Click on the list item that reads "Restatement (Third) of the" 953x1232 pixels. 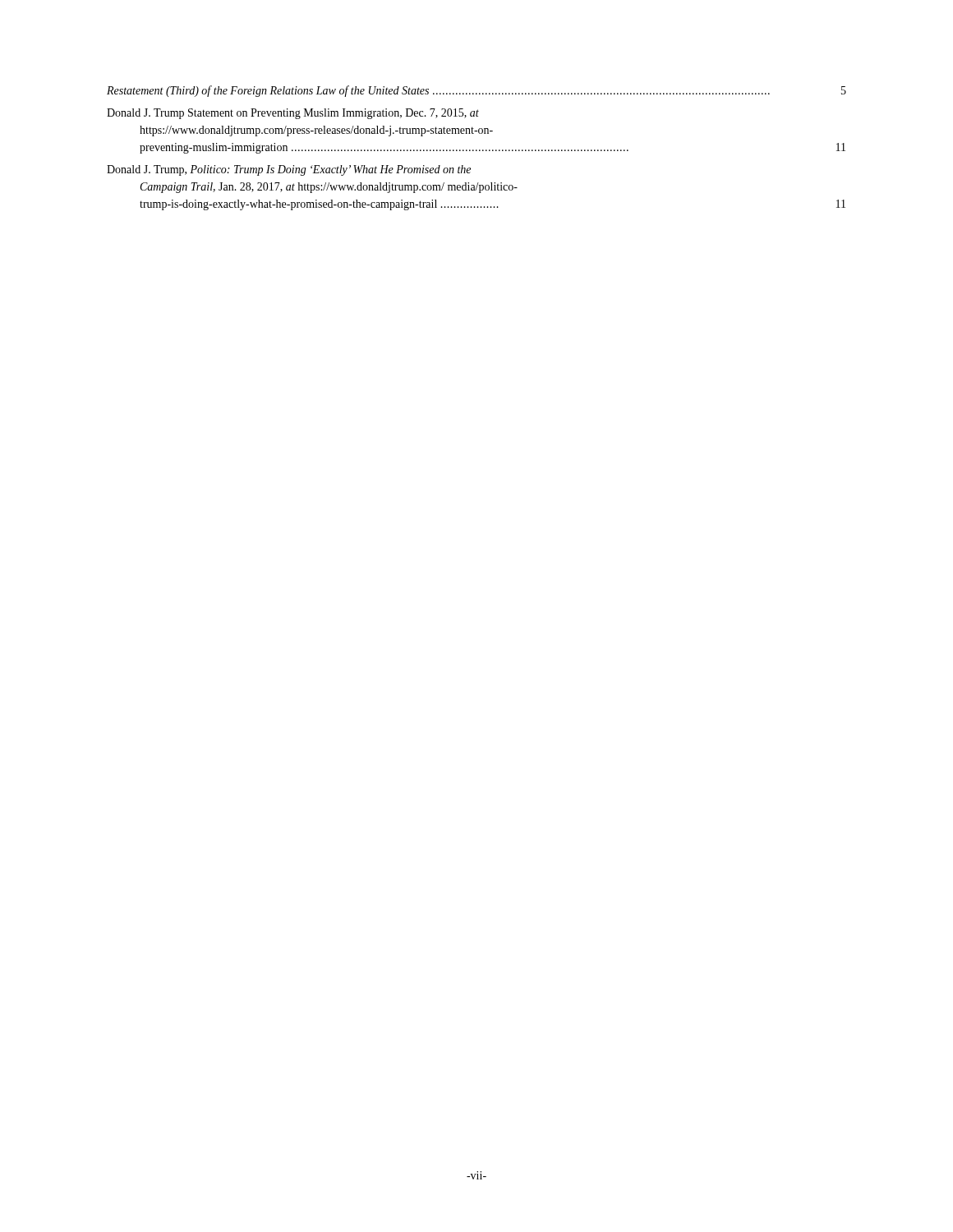[476, 92]
